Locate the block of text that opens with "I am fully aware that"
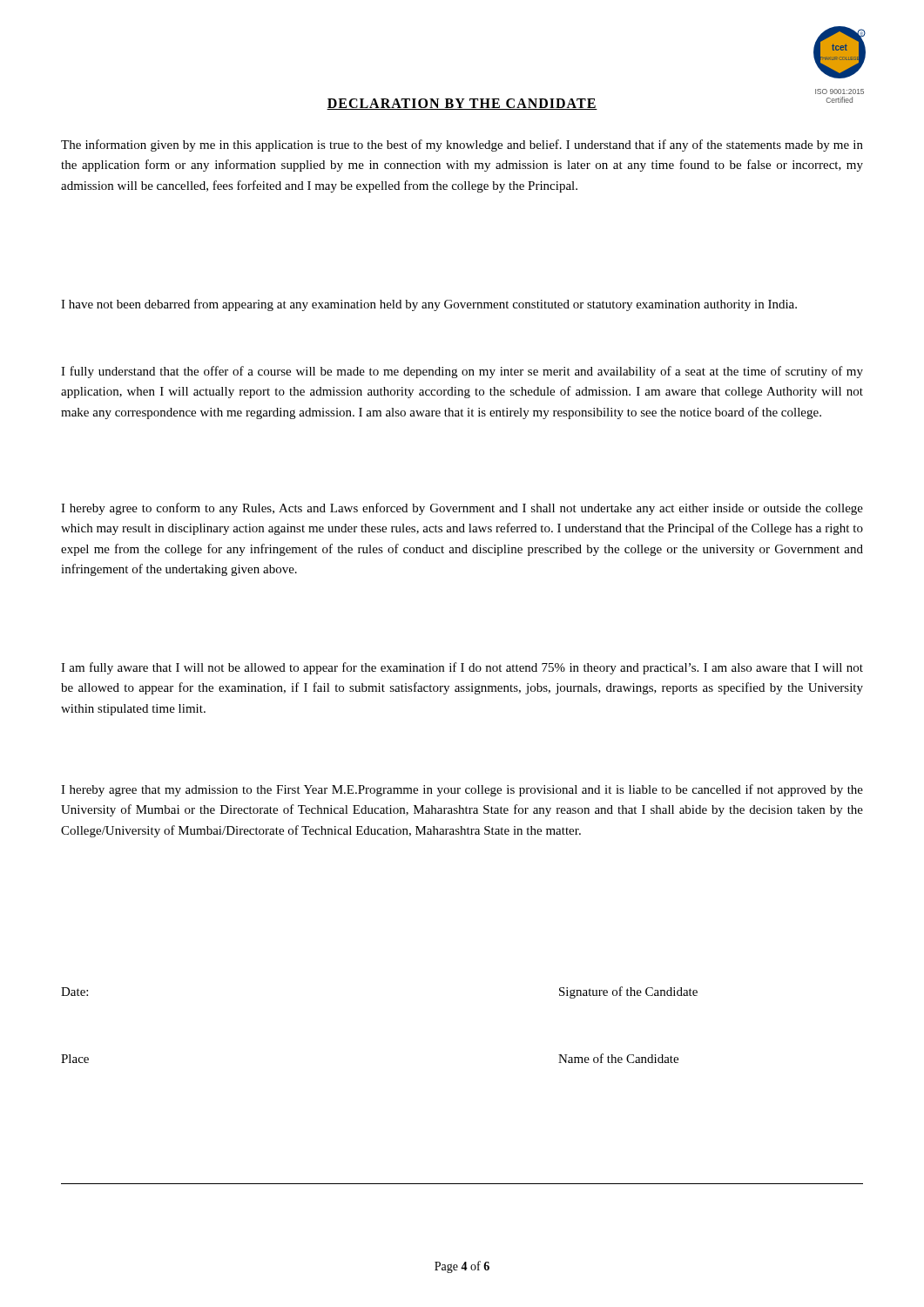The image size is (924, 1307). (462, 688)
